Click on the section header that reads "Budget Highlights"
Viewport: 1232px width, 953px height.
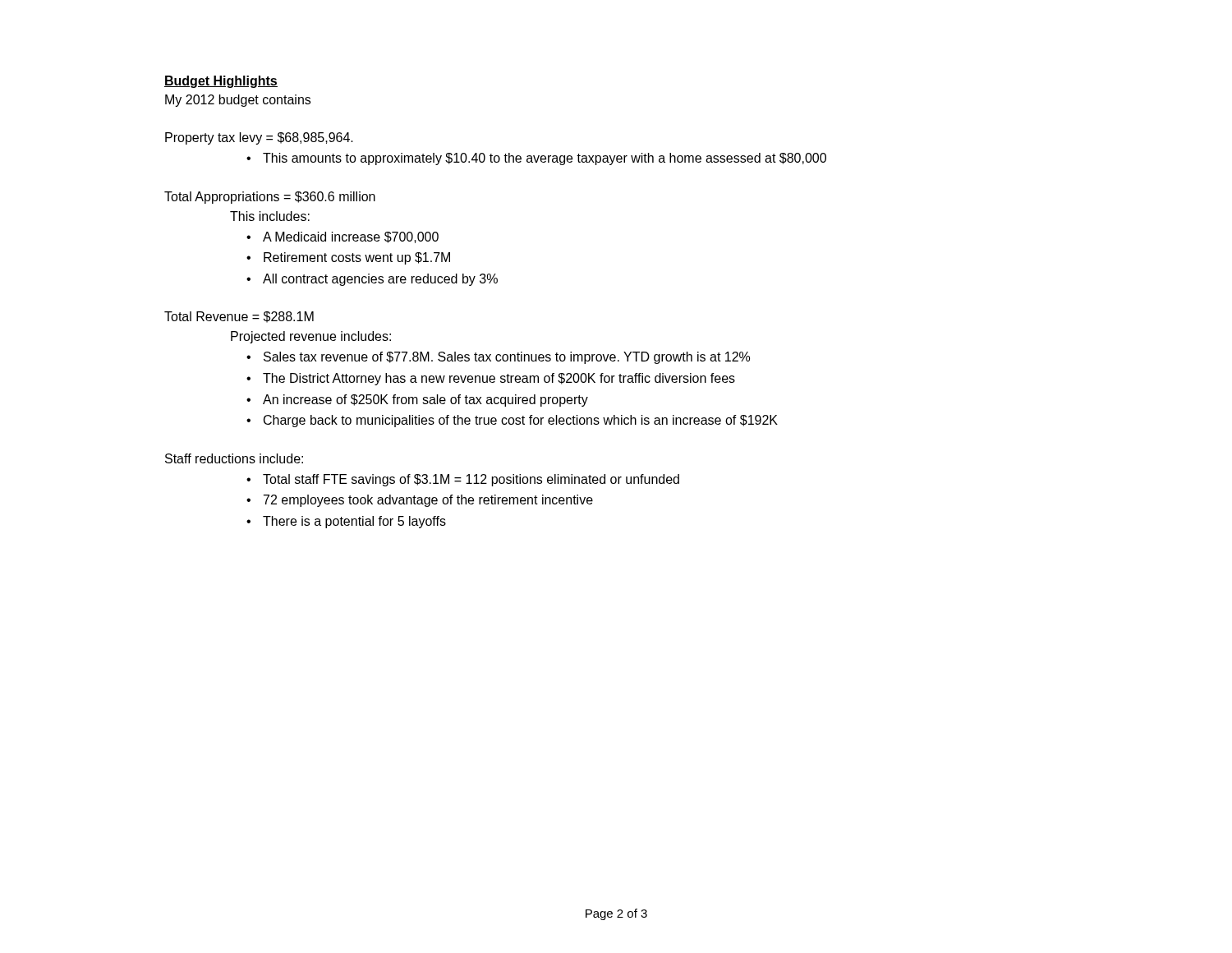click(221, 81)
